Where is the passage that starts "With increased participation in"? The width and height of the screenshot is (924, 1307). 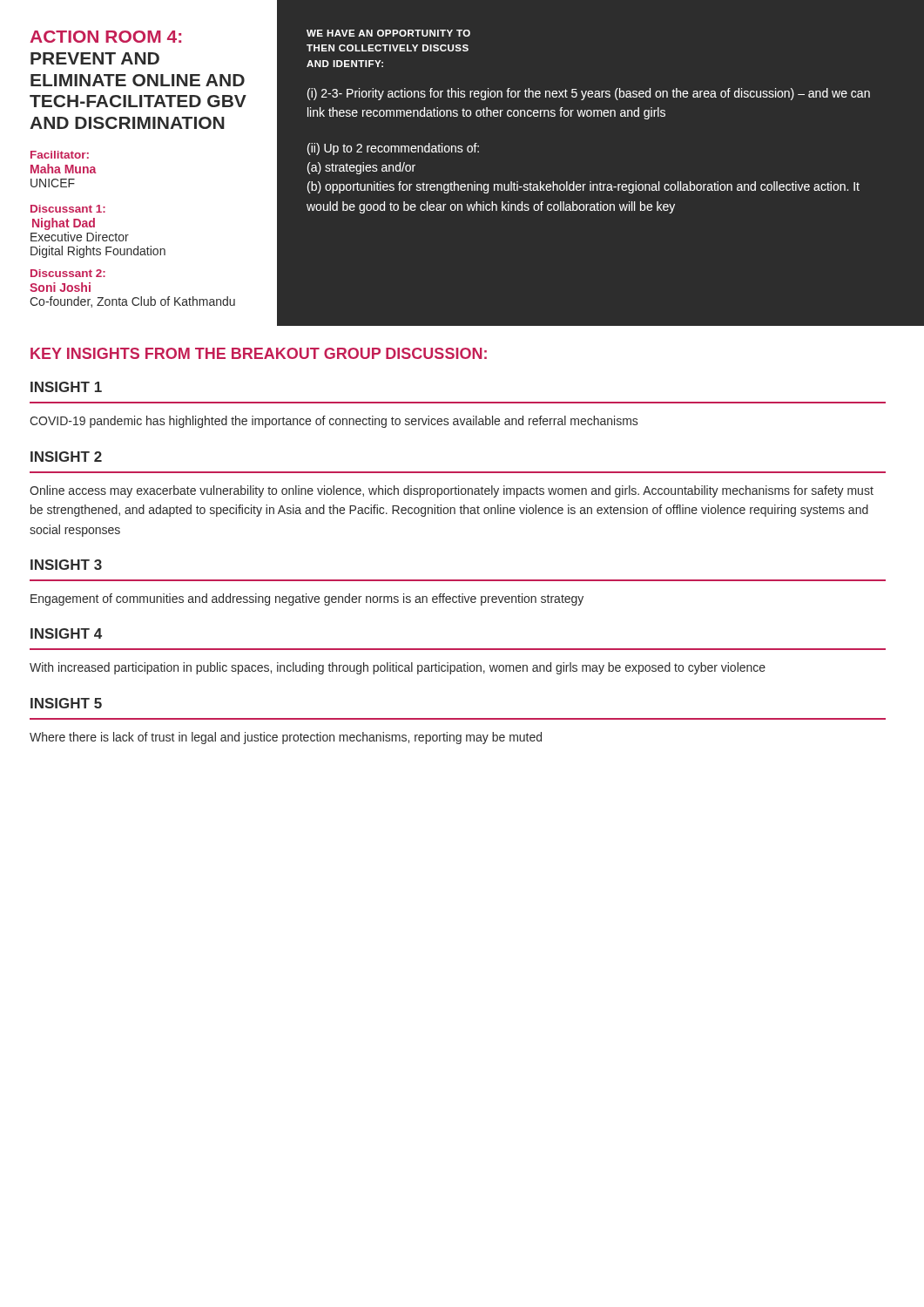pyautogui.click(x=398, y=668)
